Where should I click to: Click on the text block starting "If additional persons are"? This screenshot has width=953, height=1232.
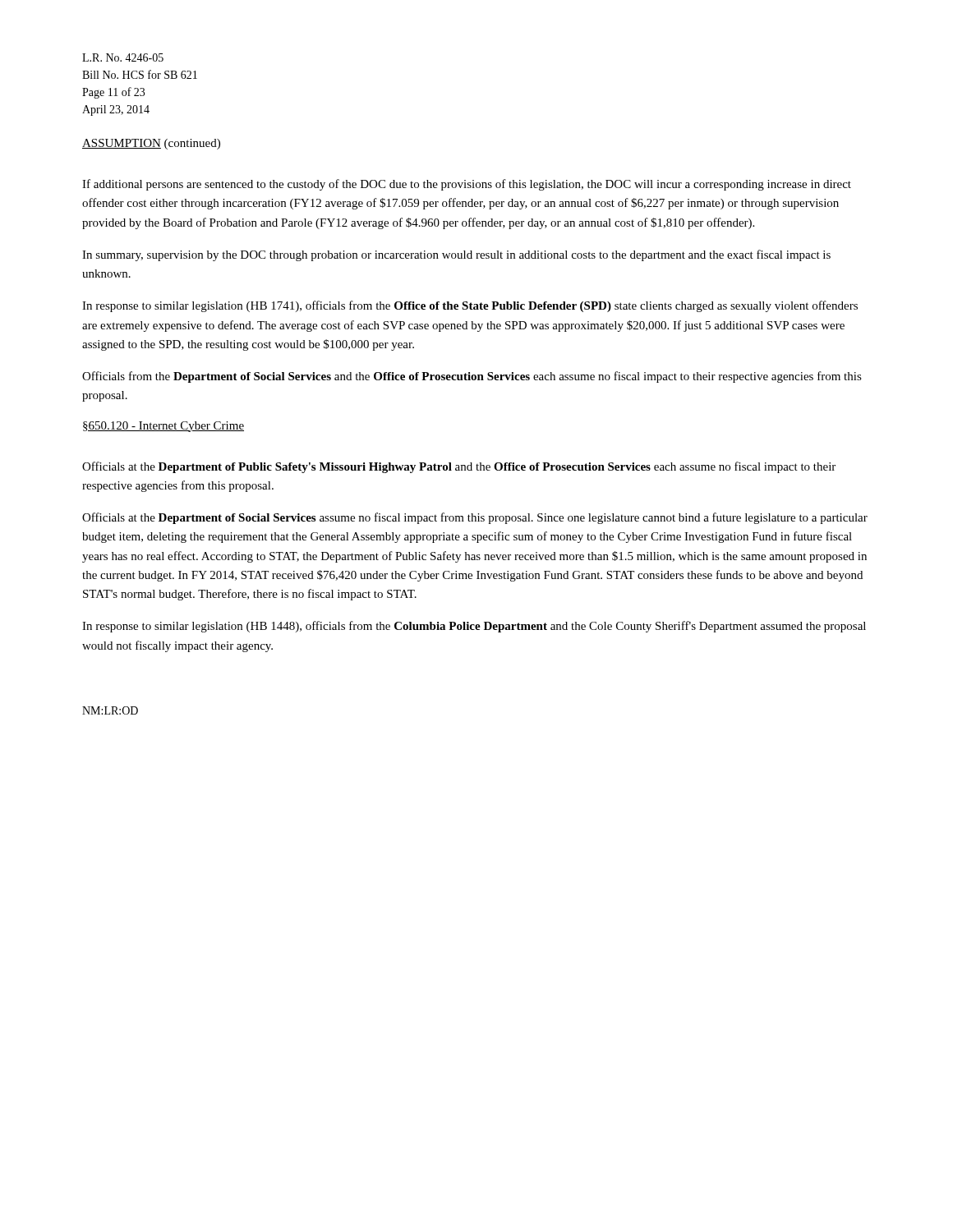click(x=467, y=203)
